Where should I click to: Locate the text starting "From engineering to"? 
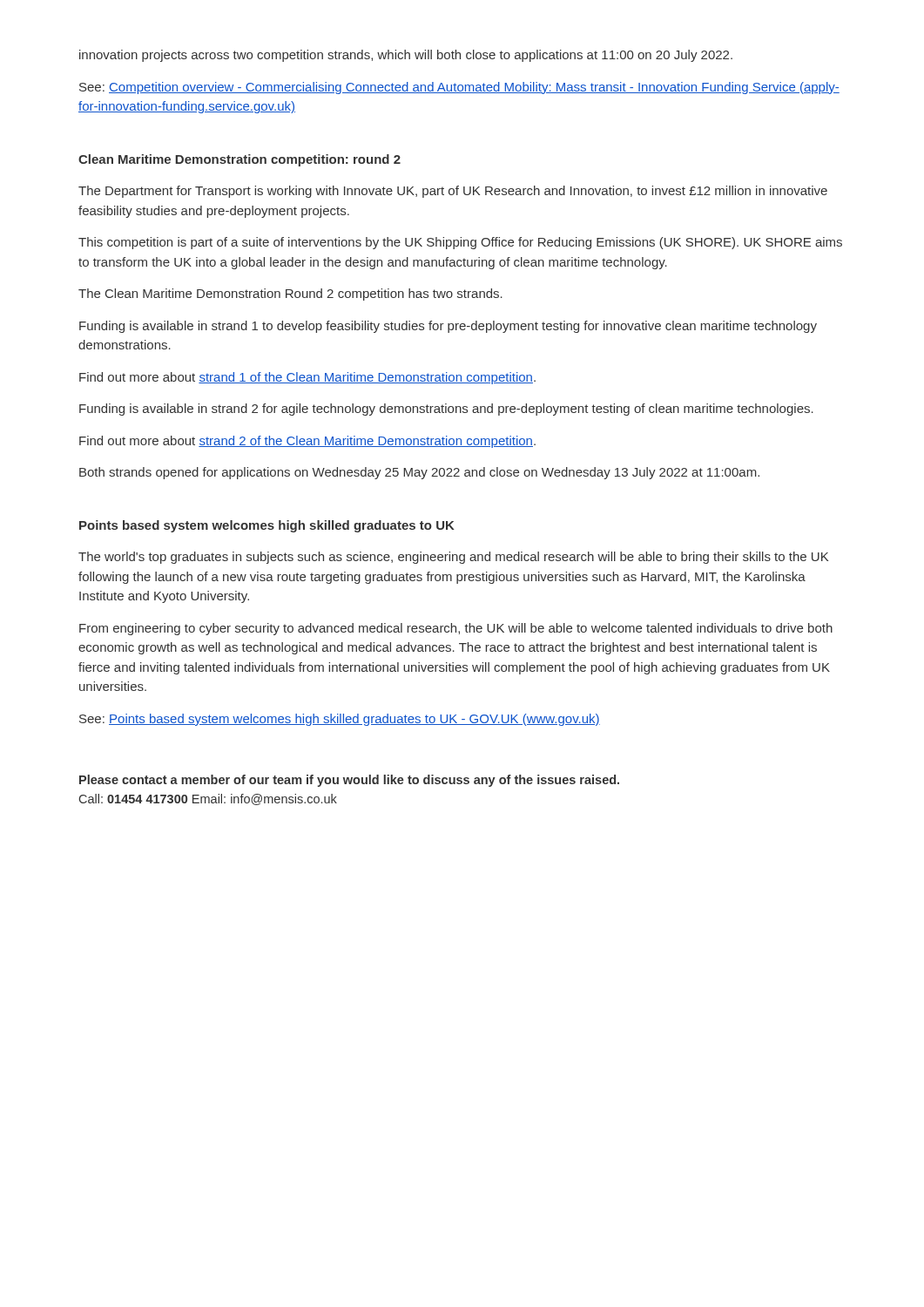tap(462, 657)
